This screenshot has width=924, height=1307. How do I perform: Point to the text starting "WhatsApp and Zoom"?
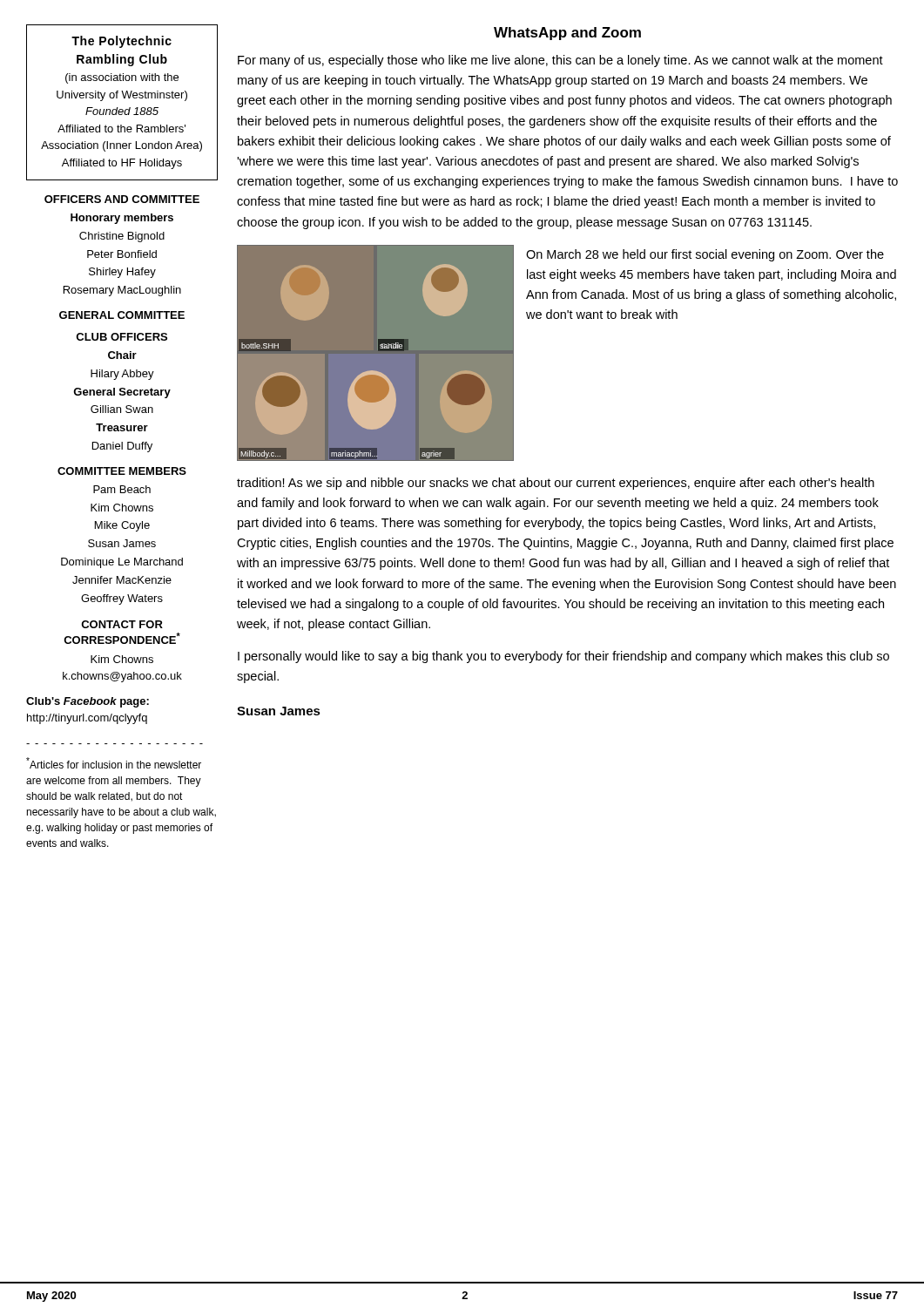(568, 33)
